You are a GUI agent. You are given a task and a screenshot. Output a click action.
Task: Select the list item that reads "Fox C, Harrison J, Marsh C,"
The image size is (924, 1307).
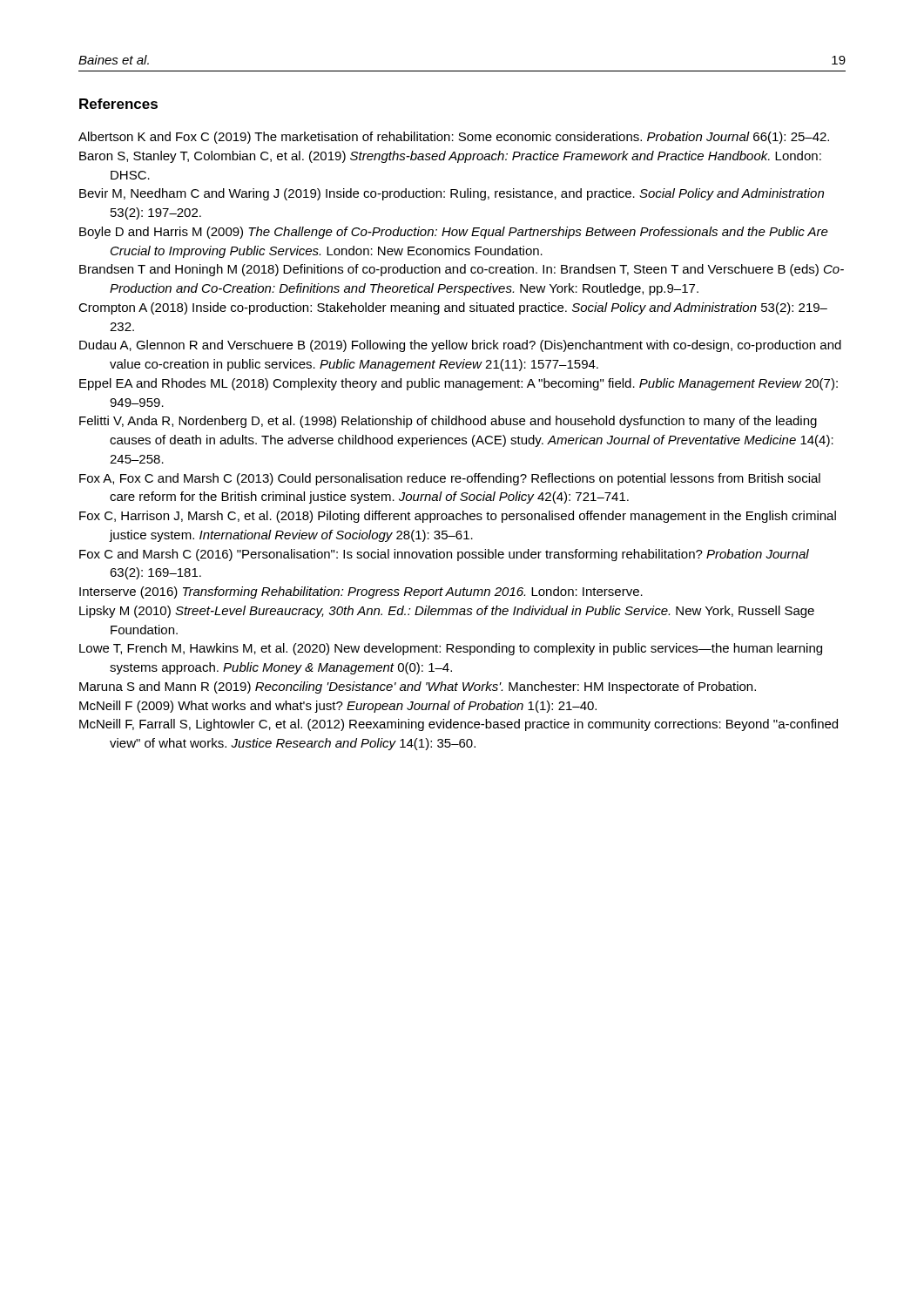458,525
